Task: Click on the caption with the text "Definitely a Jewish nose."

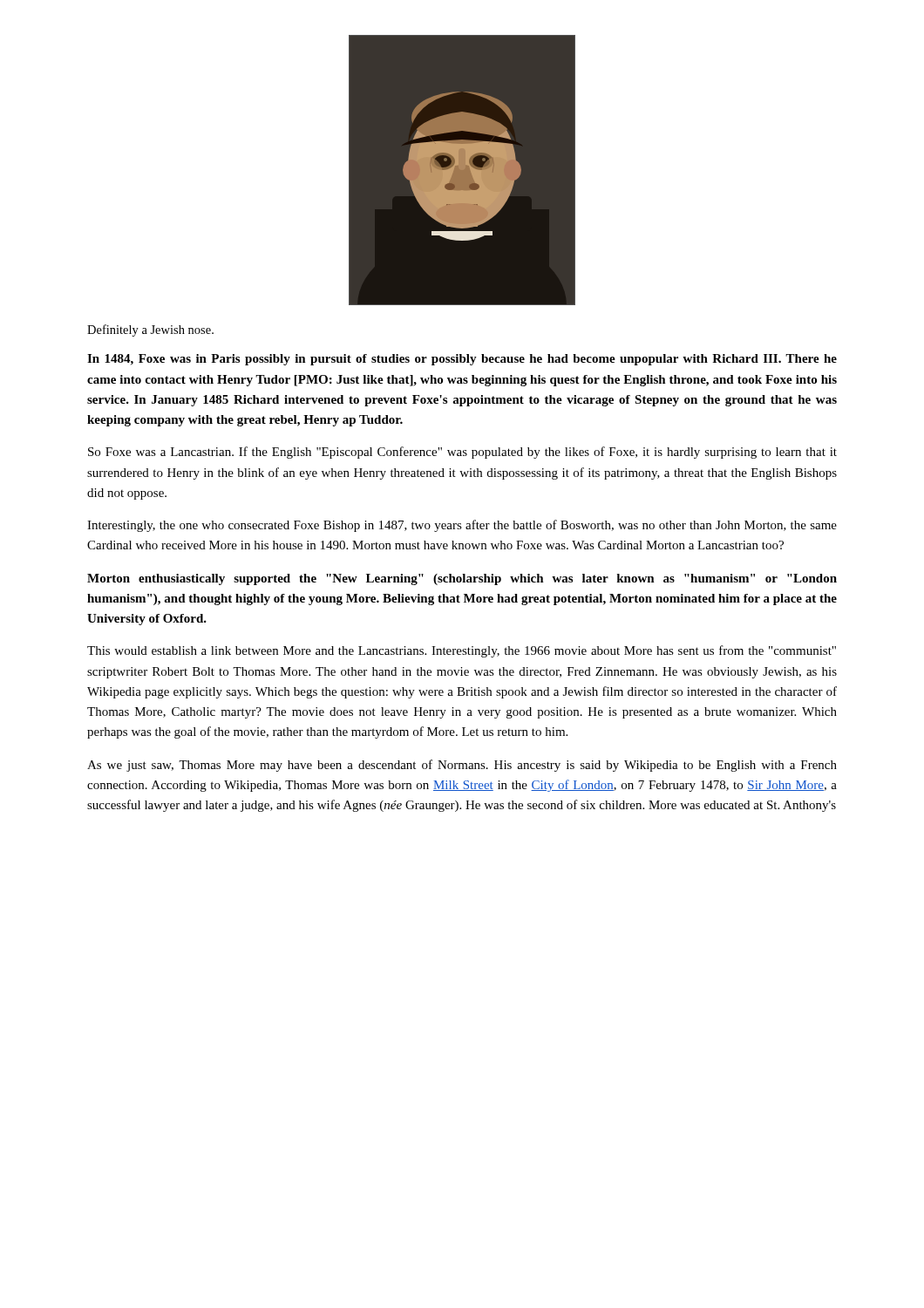Action: click(x=151, y=330)
